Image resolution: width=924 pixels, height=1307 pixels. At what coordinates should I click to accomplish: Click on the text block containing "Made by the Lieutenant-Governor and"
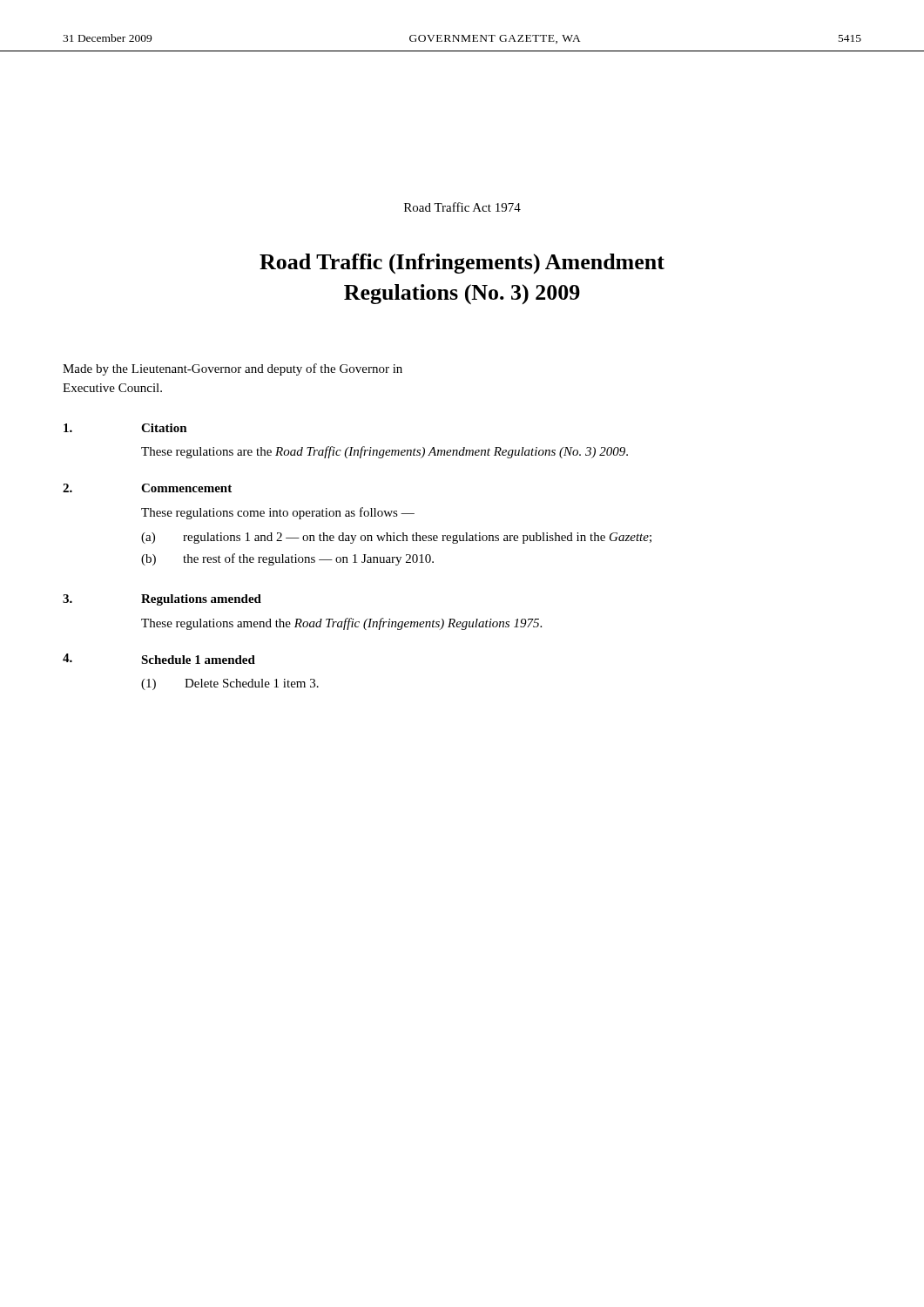click(233, 378)
